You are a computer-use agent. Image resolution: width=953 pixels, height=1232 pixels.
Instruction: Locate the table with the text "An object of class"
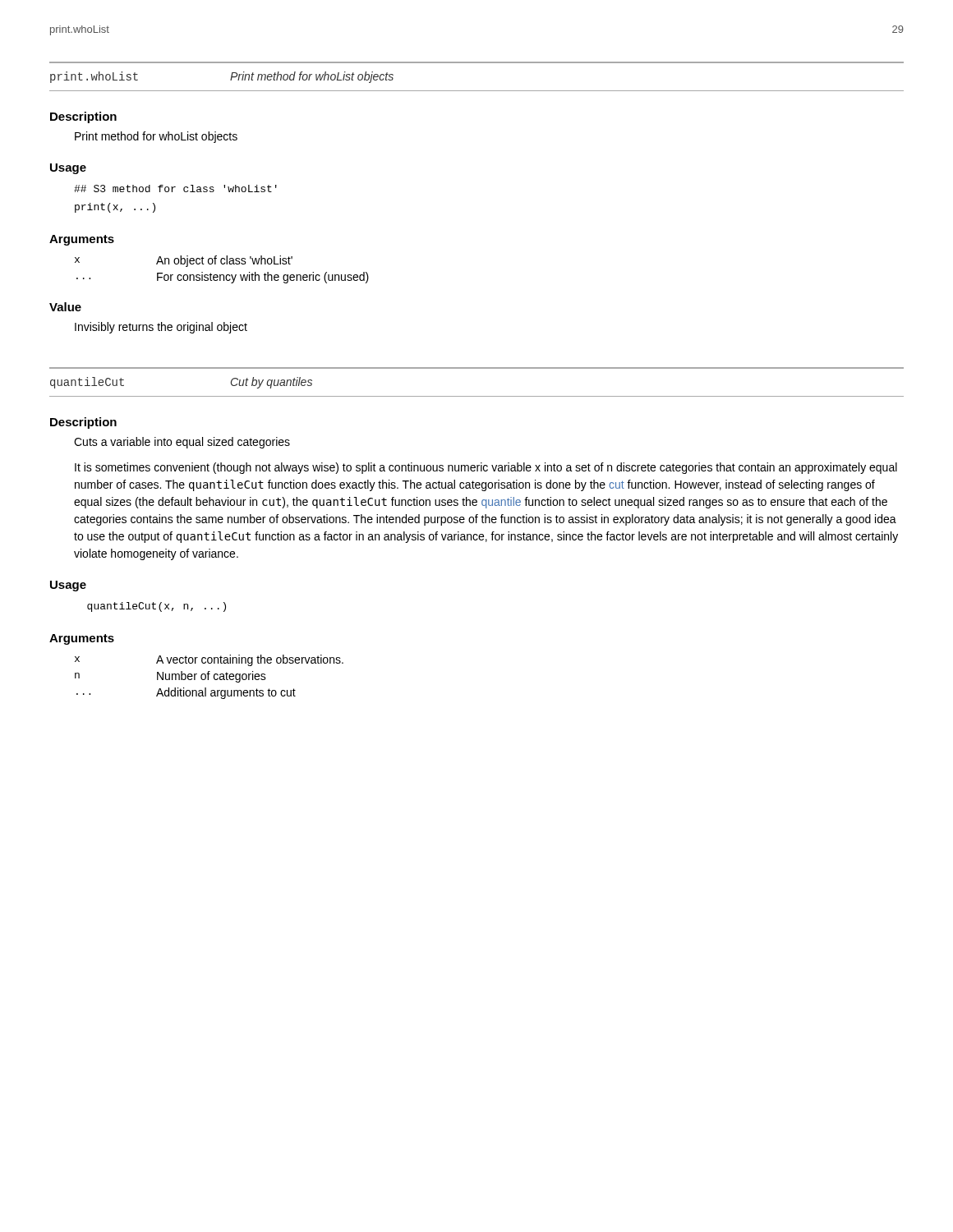[x=476, y=269]
